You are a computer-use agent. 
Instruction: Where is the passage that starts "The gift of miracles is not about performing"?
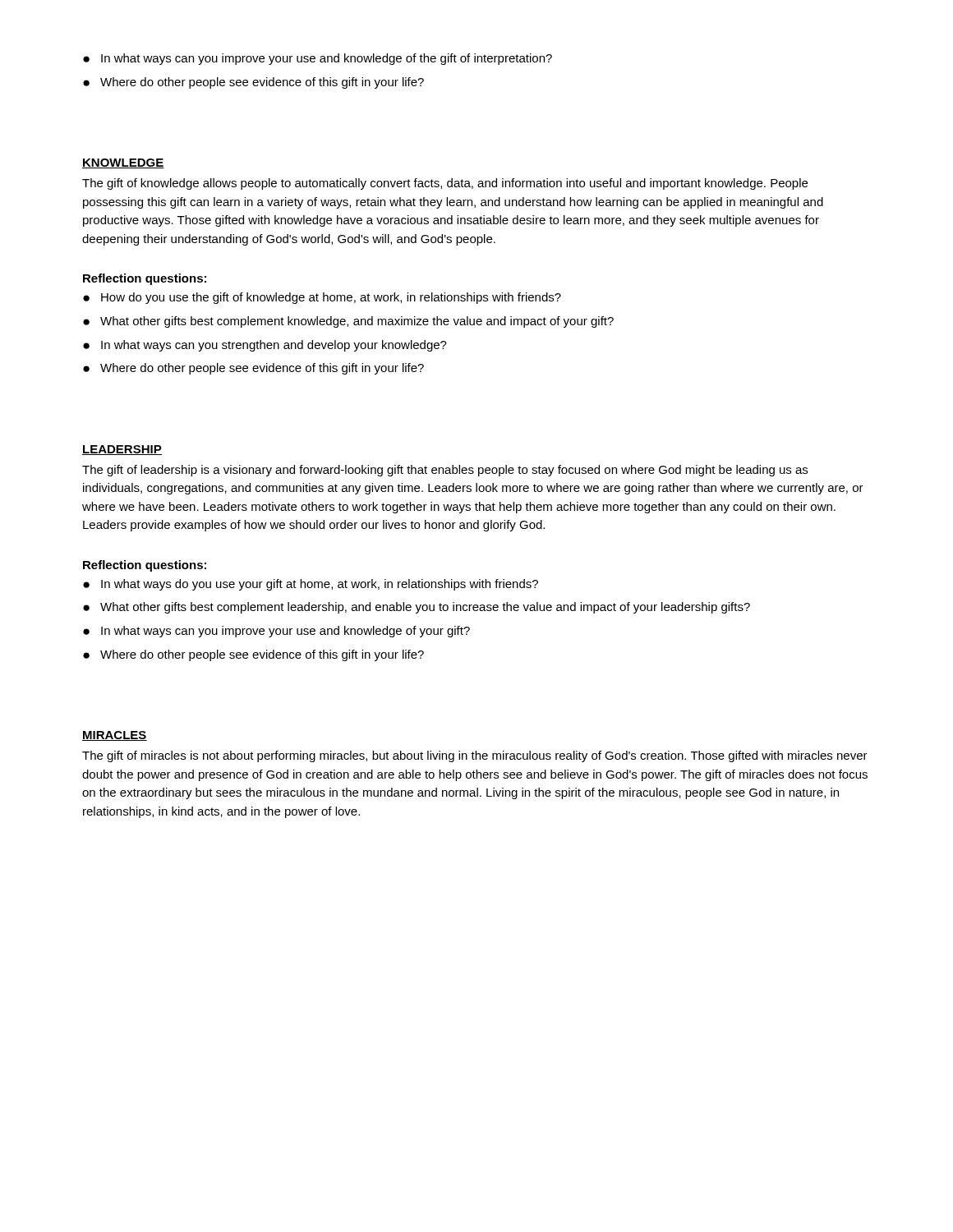pyautogui.click(x=475, y=783)
